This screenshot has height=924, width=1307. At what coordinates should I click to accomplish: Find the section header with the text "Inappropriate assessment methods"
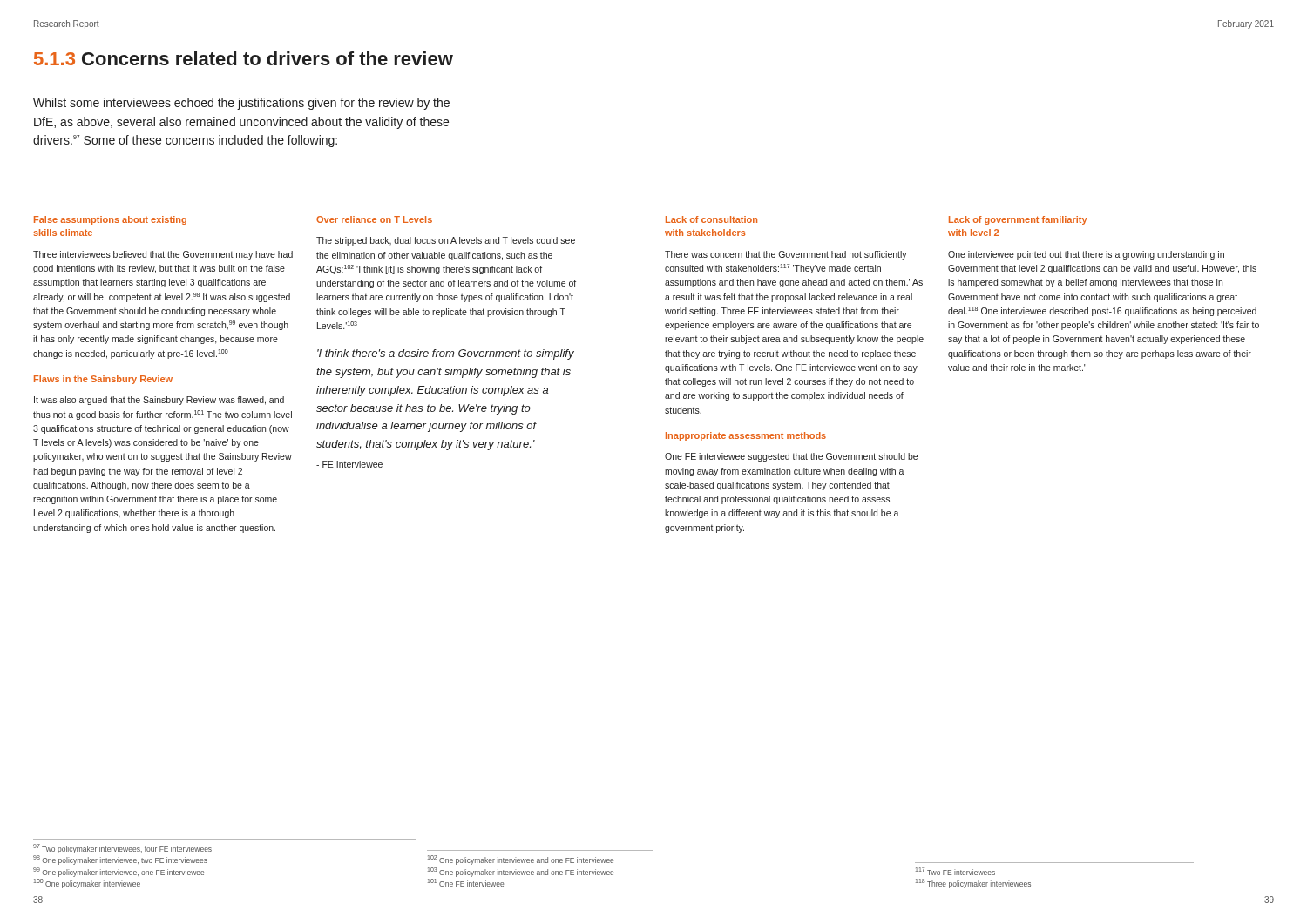[x=746, y=435]
